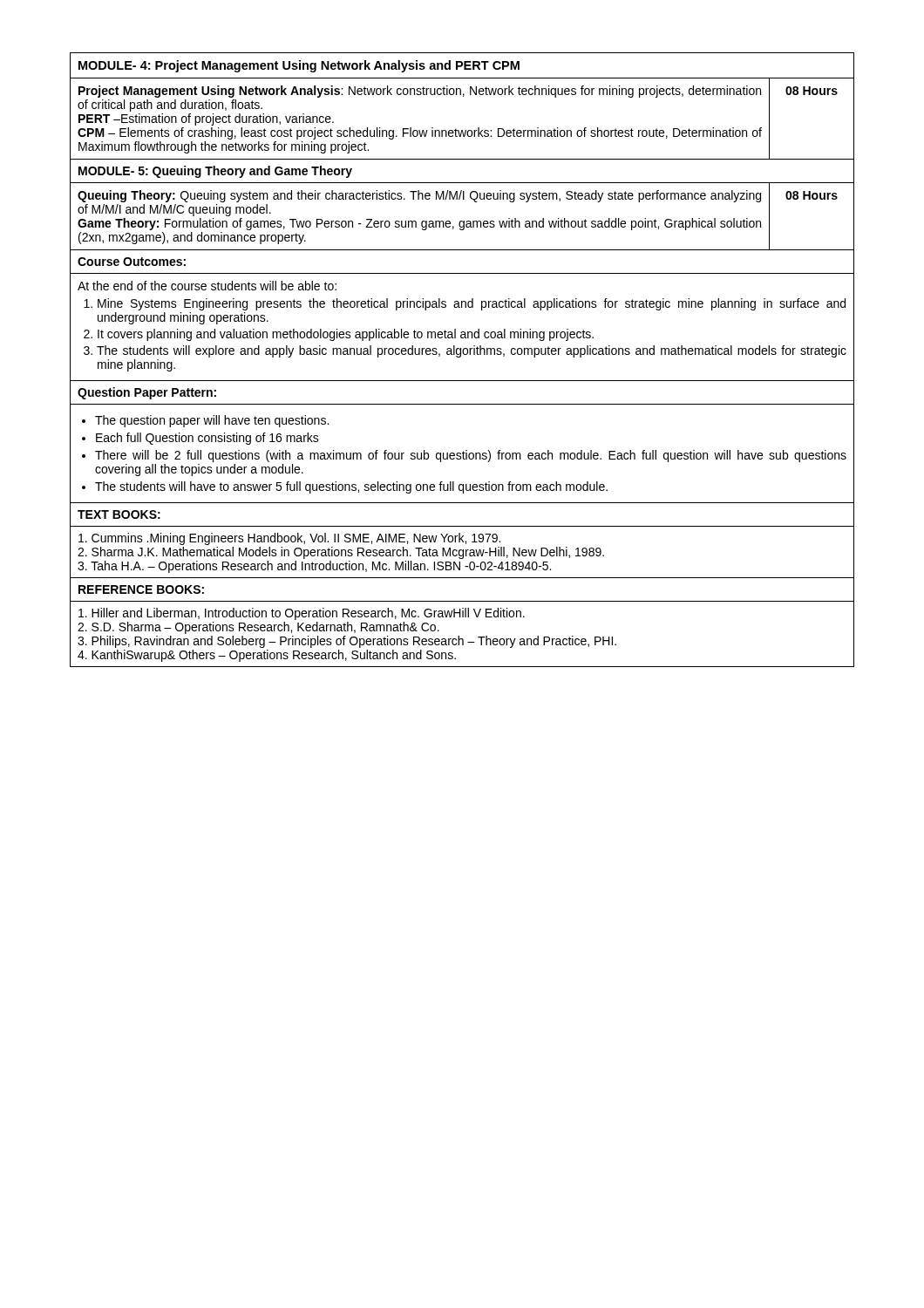Click on the text starting "The question paper will have ten"
The height and width of the screenshot is (1308, 924).
click(x=212, y=420)
